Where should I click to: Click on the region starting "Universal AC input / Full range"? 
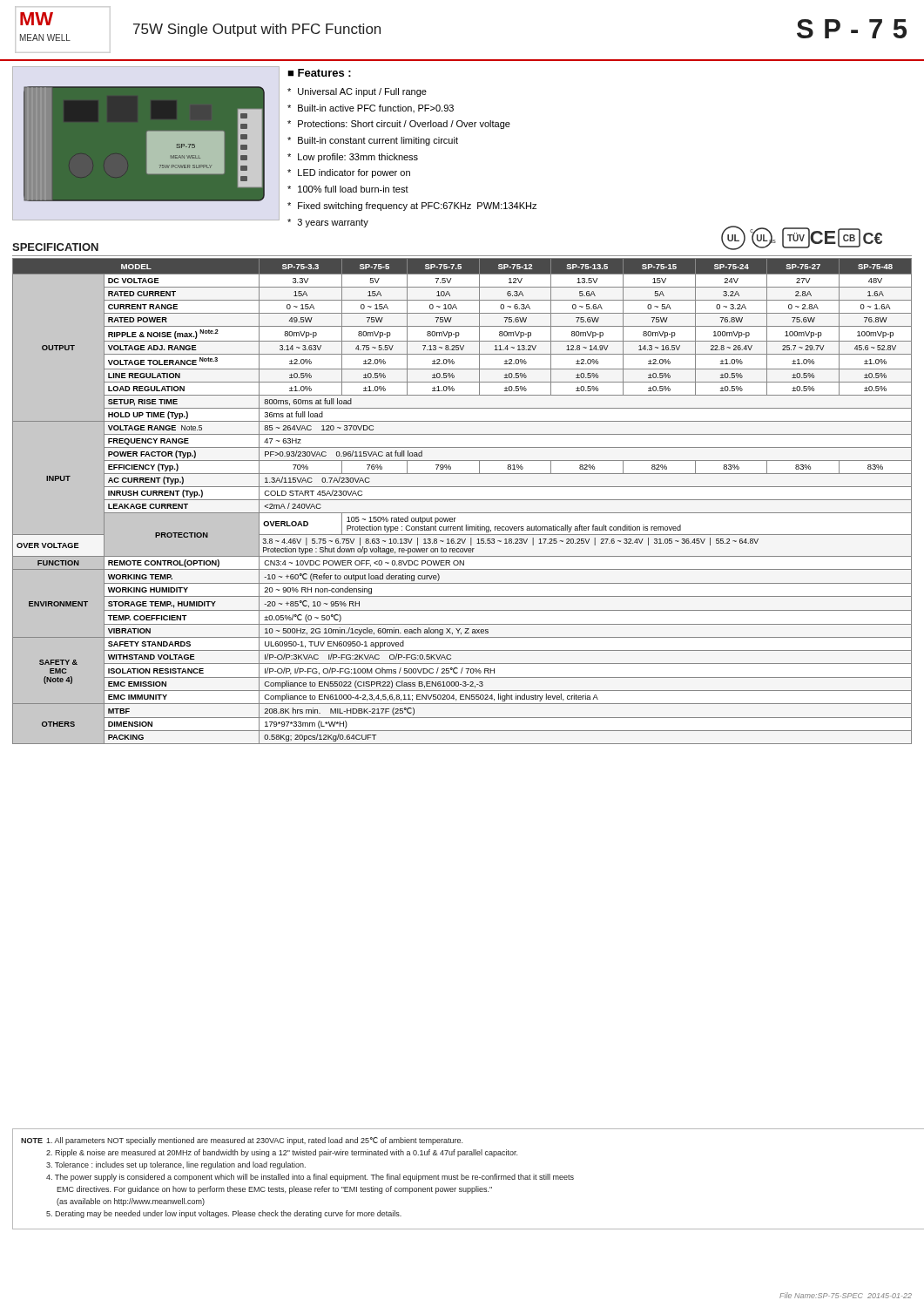click(357, 91)
